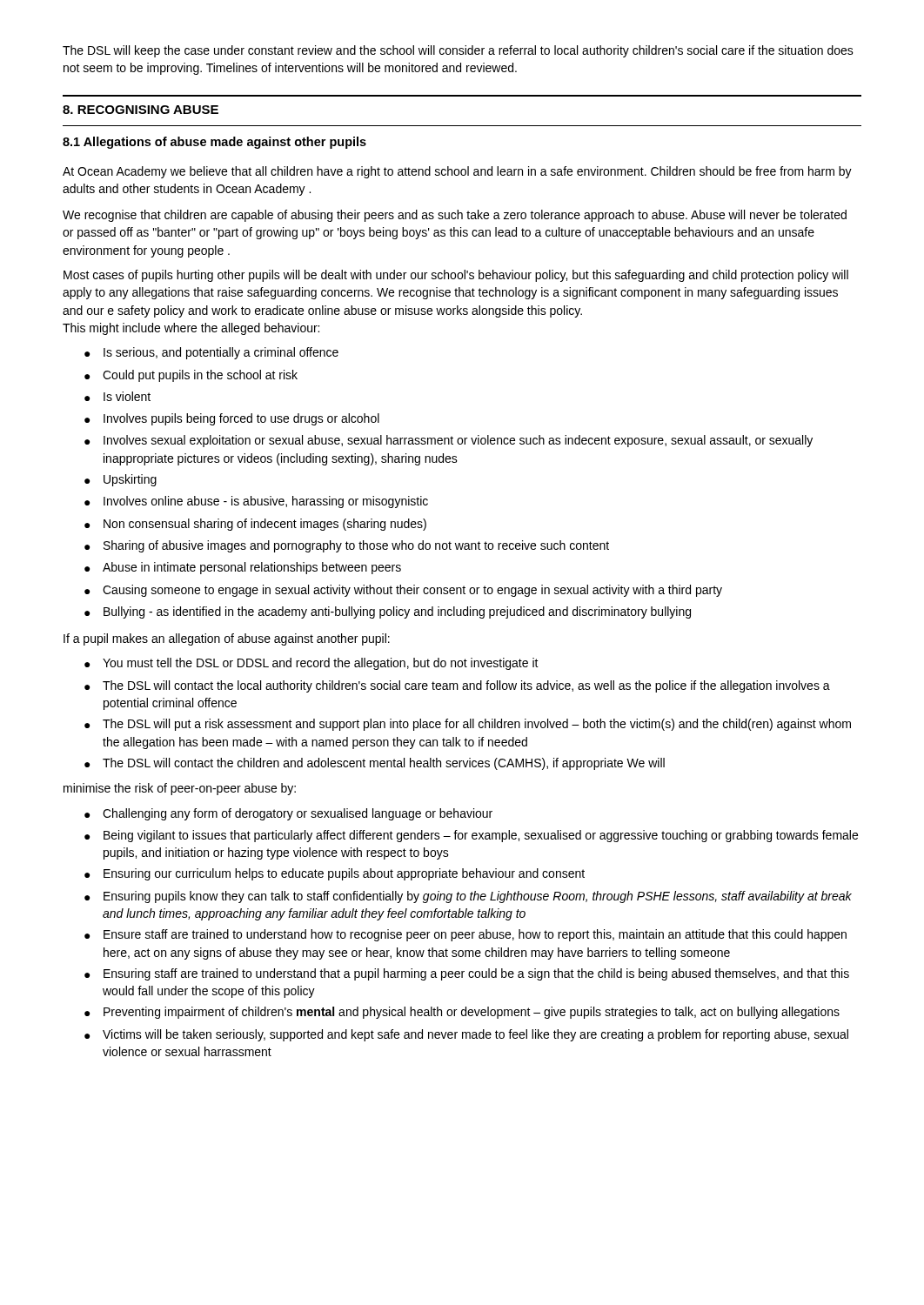Select the list item containing "●Ensuring staff are trained to understand that"

pos(472,982)
